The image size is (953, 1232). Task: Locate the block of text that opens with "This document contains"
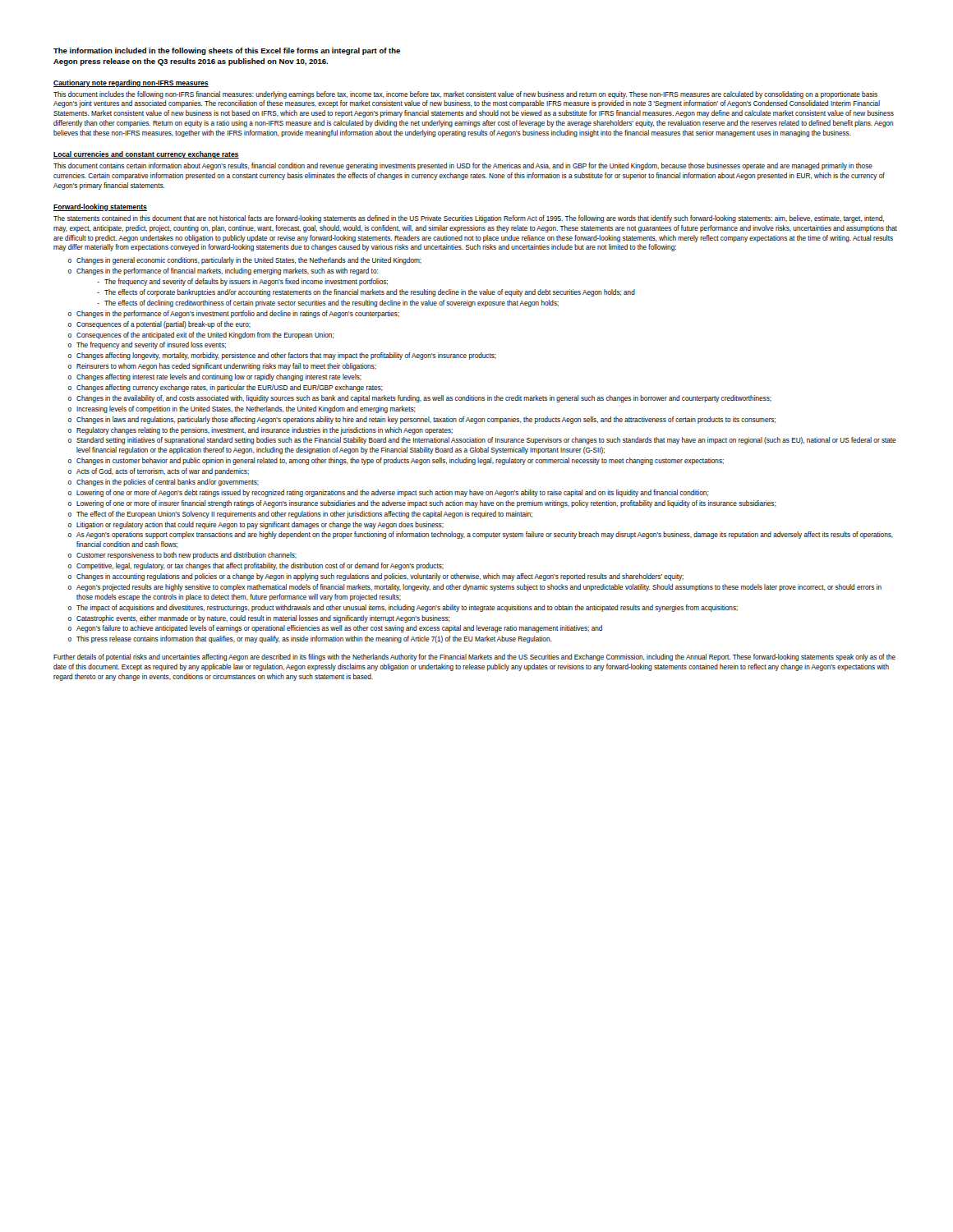469,176
